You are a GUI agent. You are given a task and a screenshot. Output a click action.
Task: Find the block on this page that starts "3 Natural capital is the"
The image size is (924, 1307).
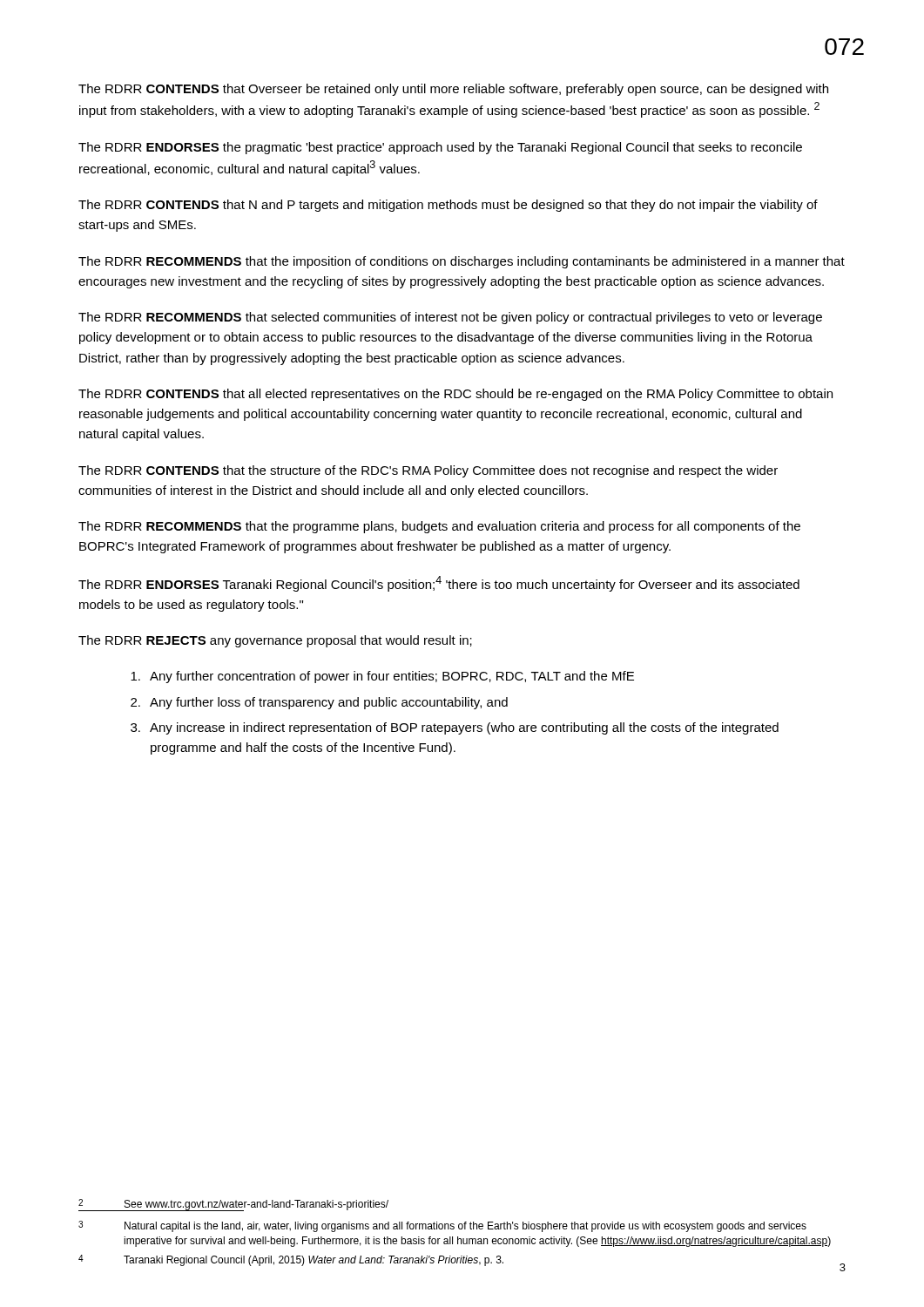click(462, 1234)
